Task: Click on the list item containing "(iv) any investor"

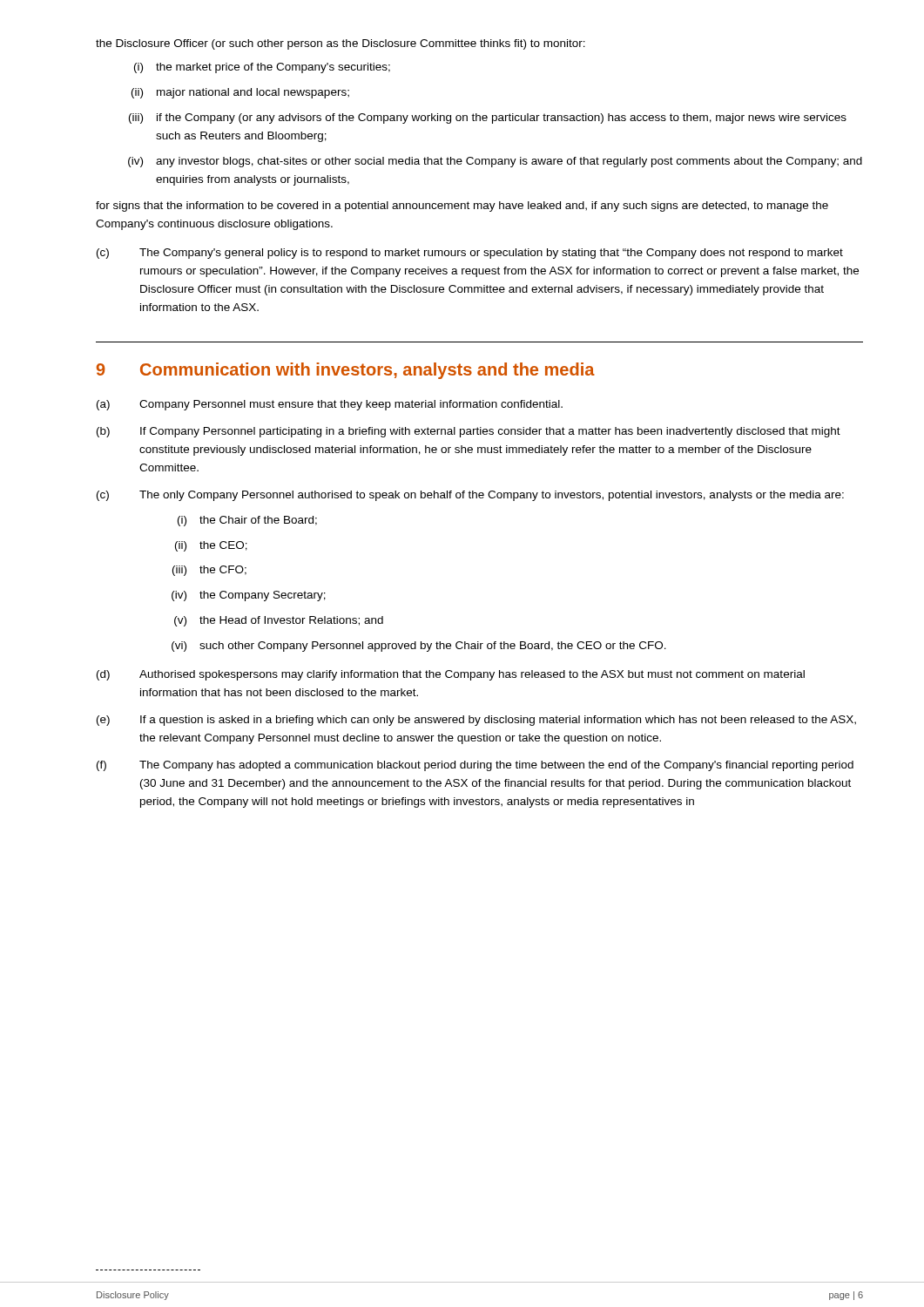Action: pyautogui.click(x=479, y=170)
